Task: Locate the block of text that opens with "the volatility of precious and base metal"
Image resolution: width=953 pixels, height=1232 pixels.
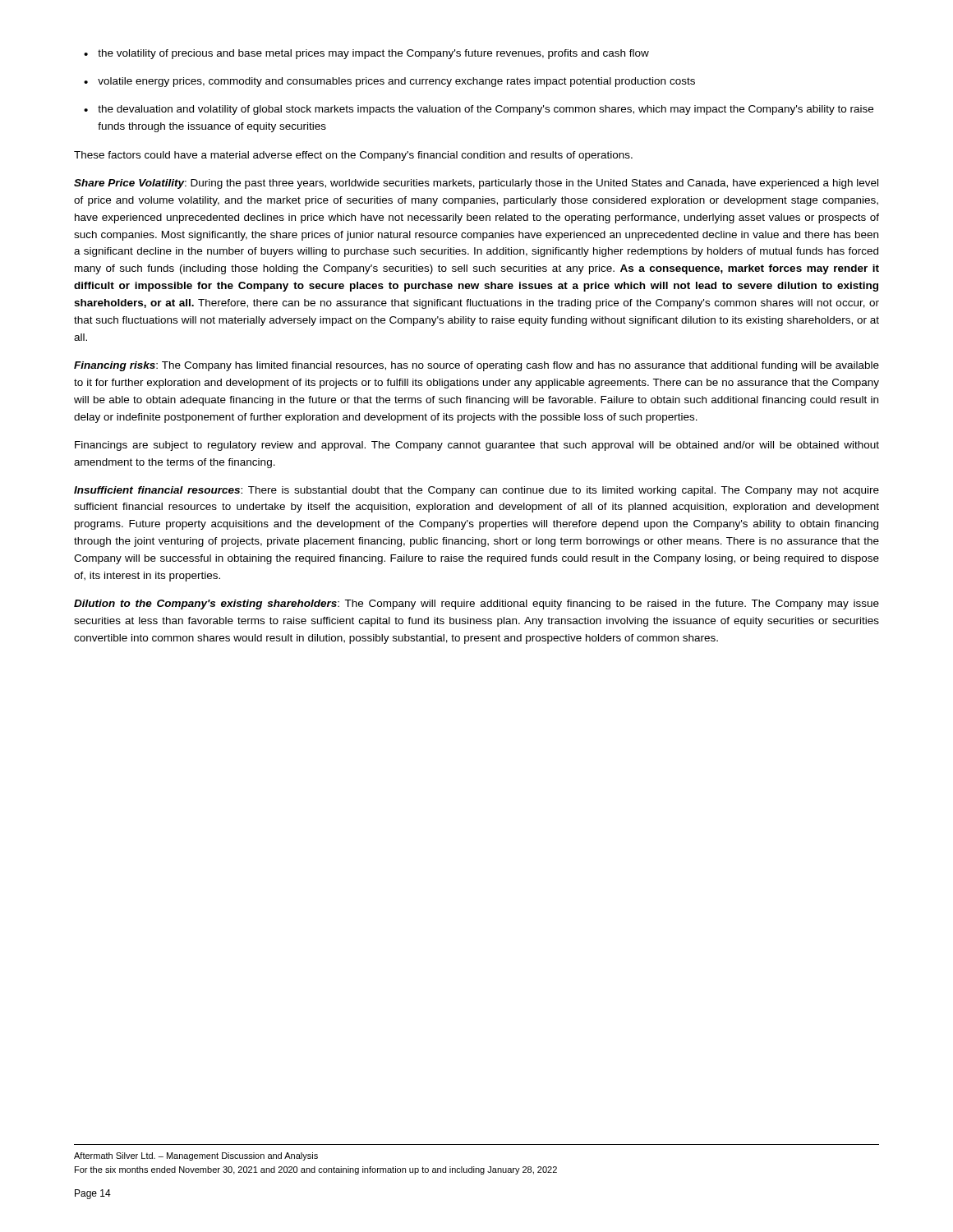Action: pos(373,54)
